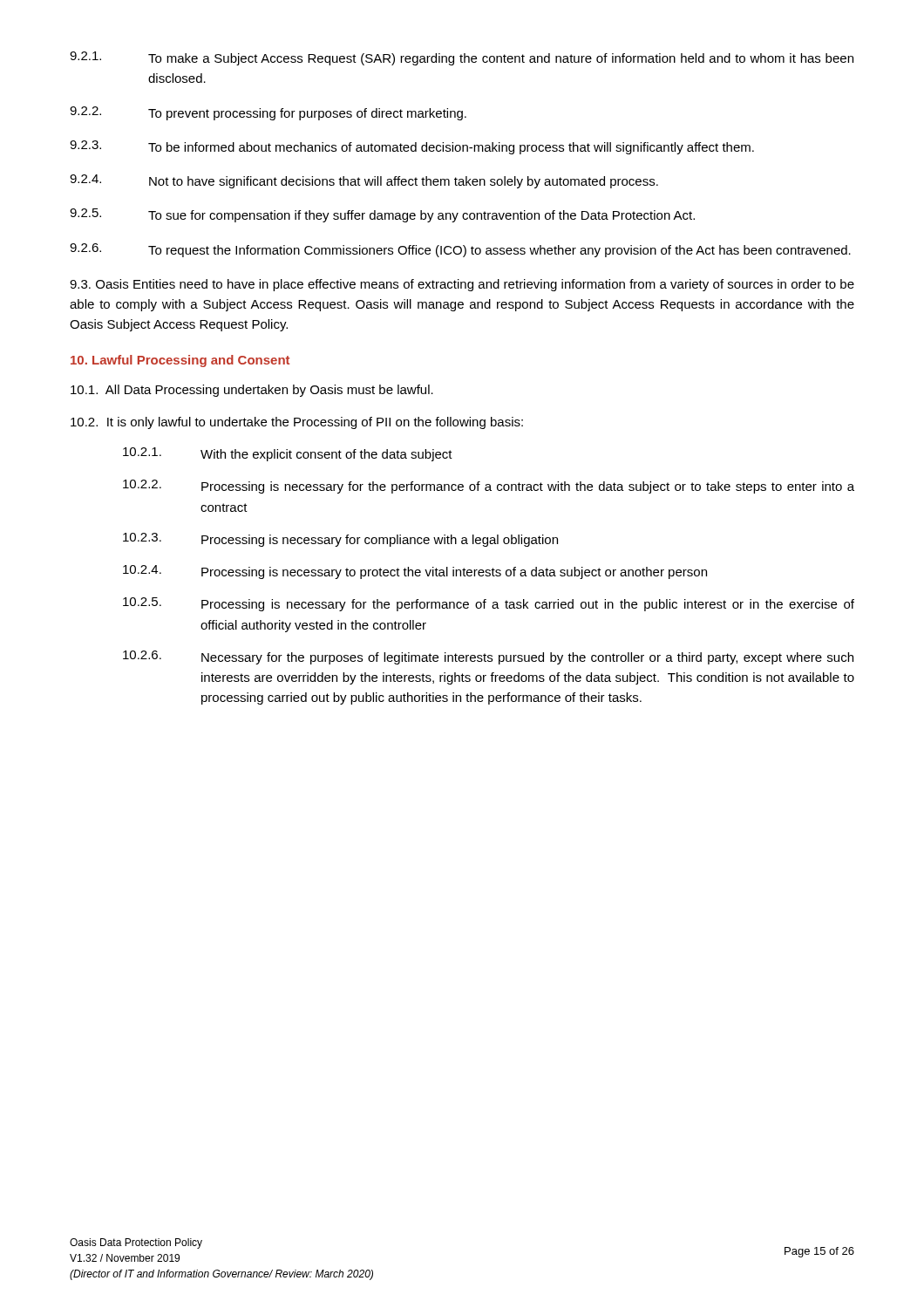This screenshot has width=924, height=1308.
Task: Click on the list item that says "9.2.6. To request"
Action: tap(462, 250)
